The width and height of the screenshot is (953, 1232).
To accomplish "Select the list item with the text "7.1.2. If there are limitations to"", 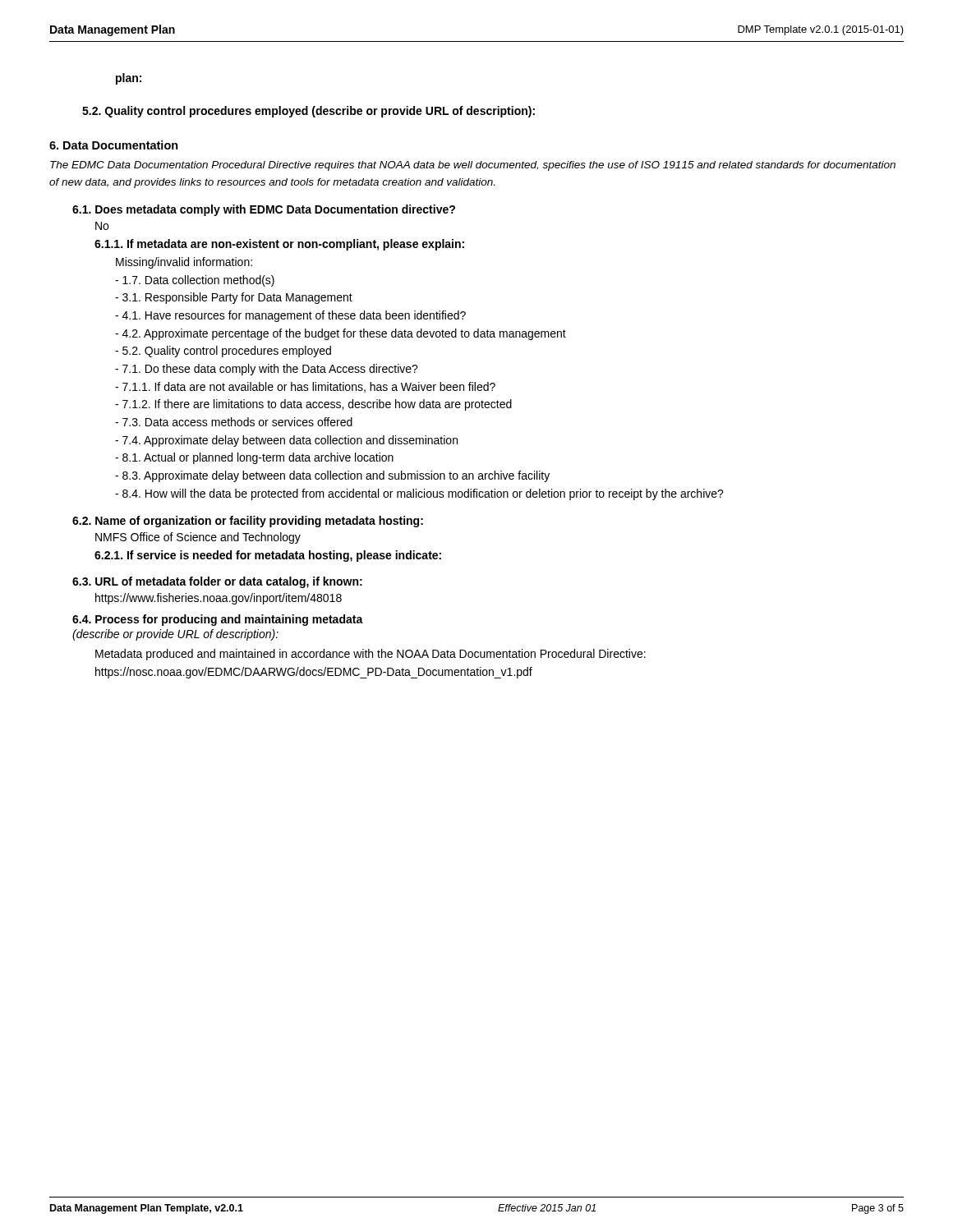I will coord(314,404).
